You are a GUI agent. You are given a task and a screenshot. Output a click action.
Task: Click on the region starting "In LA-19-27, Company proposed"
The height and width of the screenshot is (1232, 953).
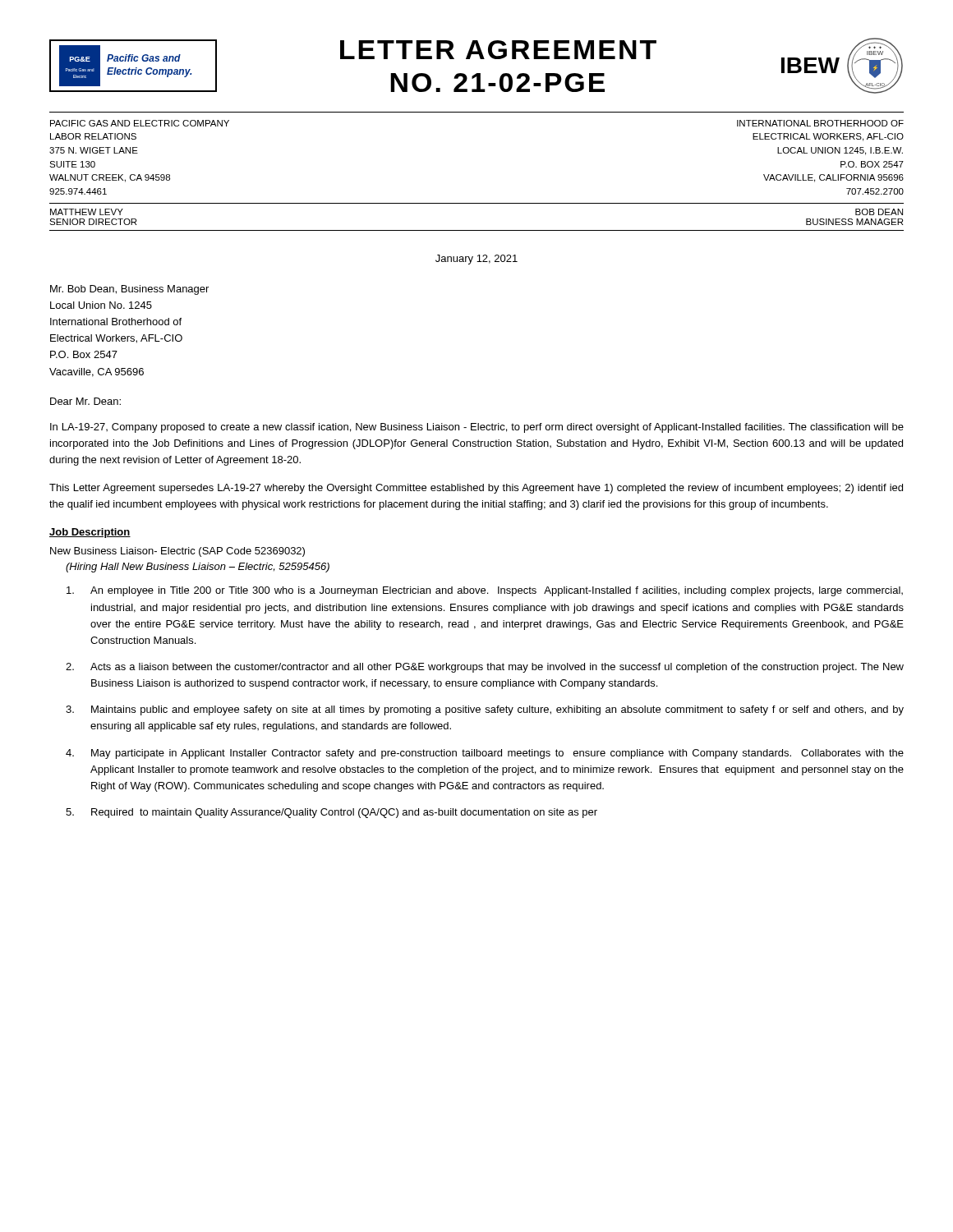pyautogui.click(x=476, y=443)
